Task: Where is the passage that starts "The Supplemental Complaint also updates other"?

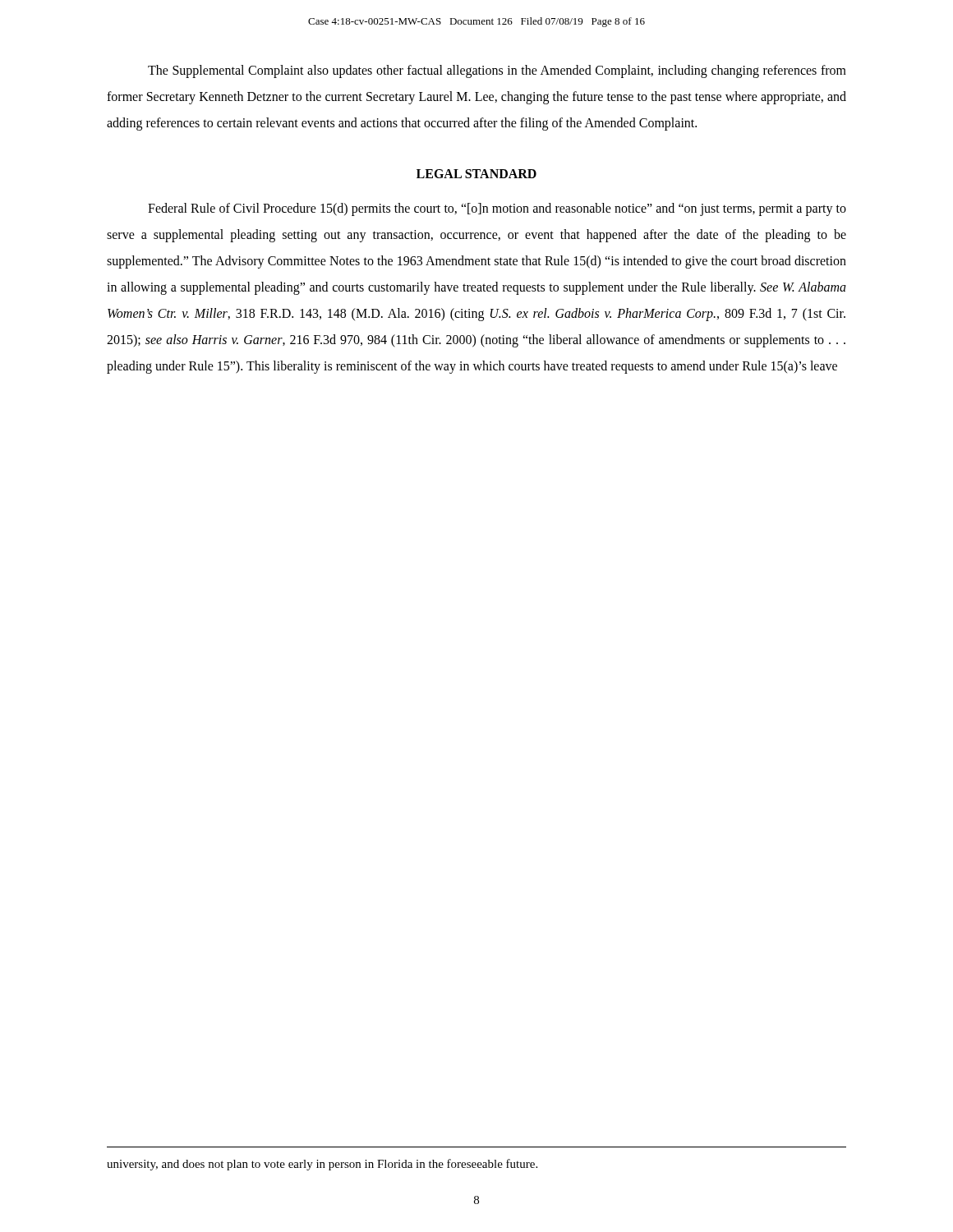Action: tap(476, 97)
